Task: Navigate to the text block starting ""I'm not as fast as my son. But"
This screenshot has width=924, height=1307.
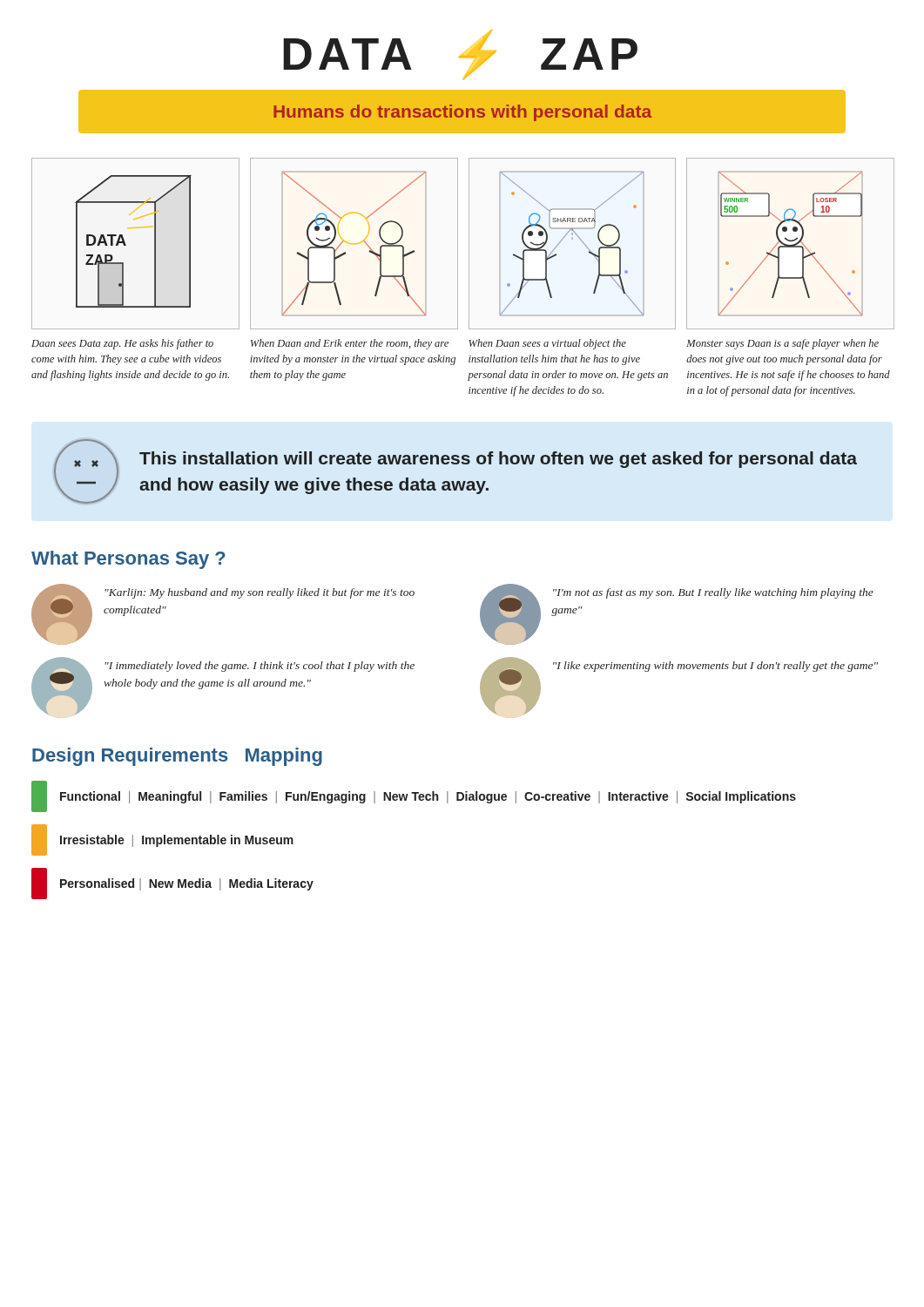Action: point(712,601)
